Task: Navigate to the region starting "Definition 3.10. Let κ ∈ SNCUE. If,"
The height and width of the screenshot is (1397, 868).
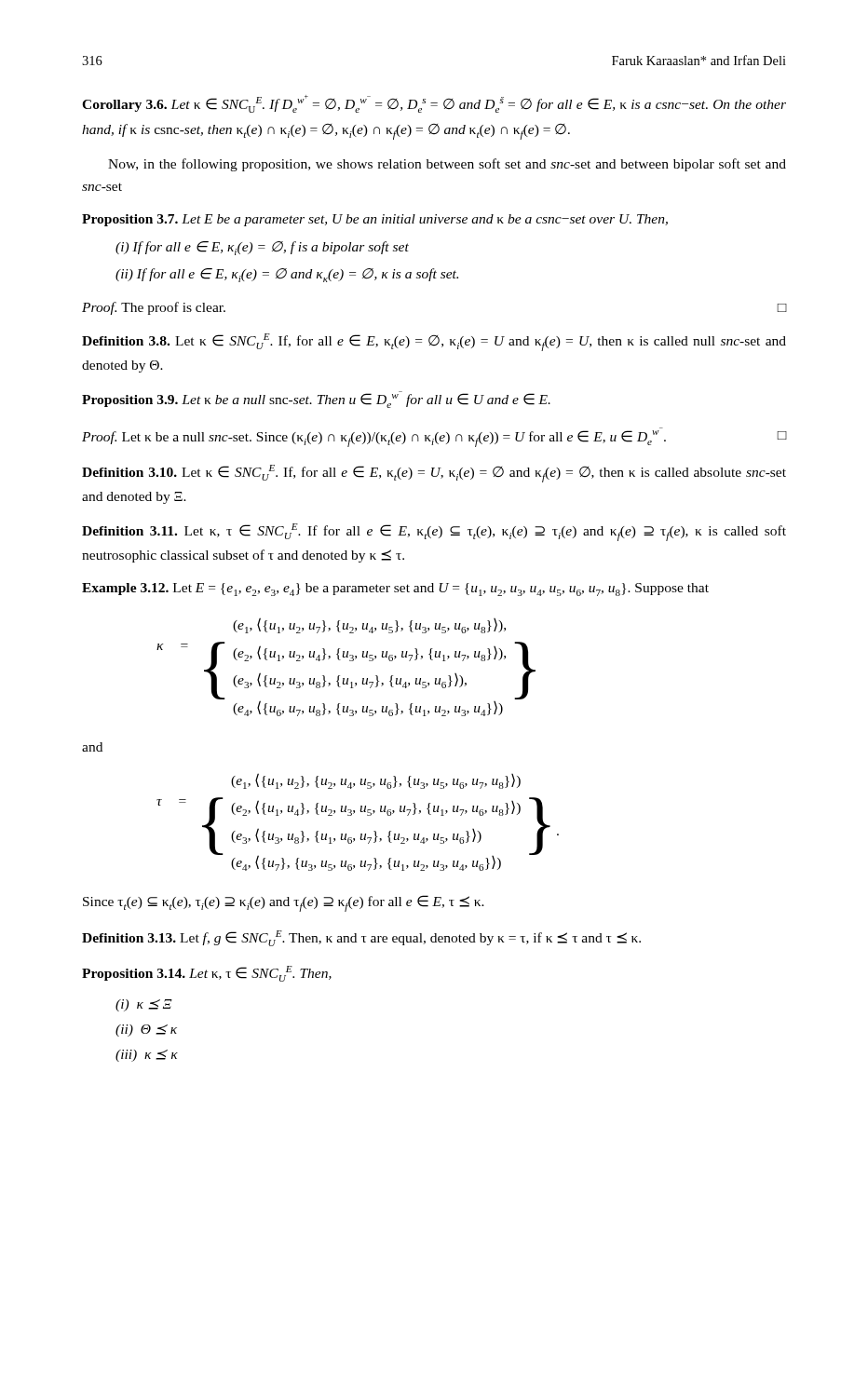Action: (434, 483)
